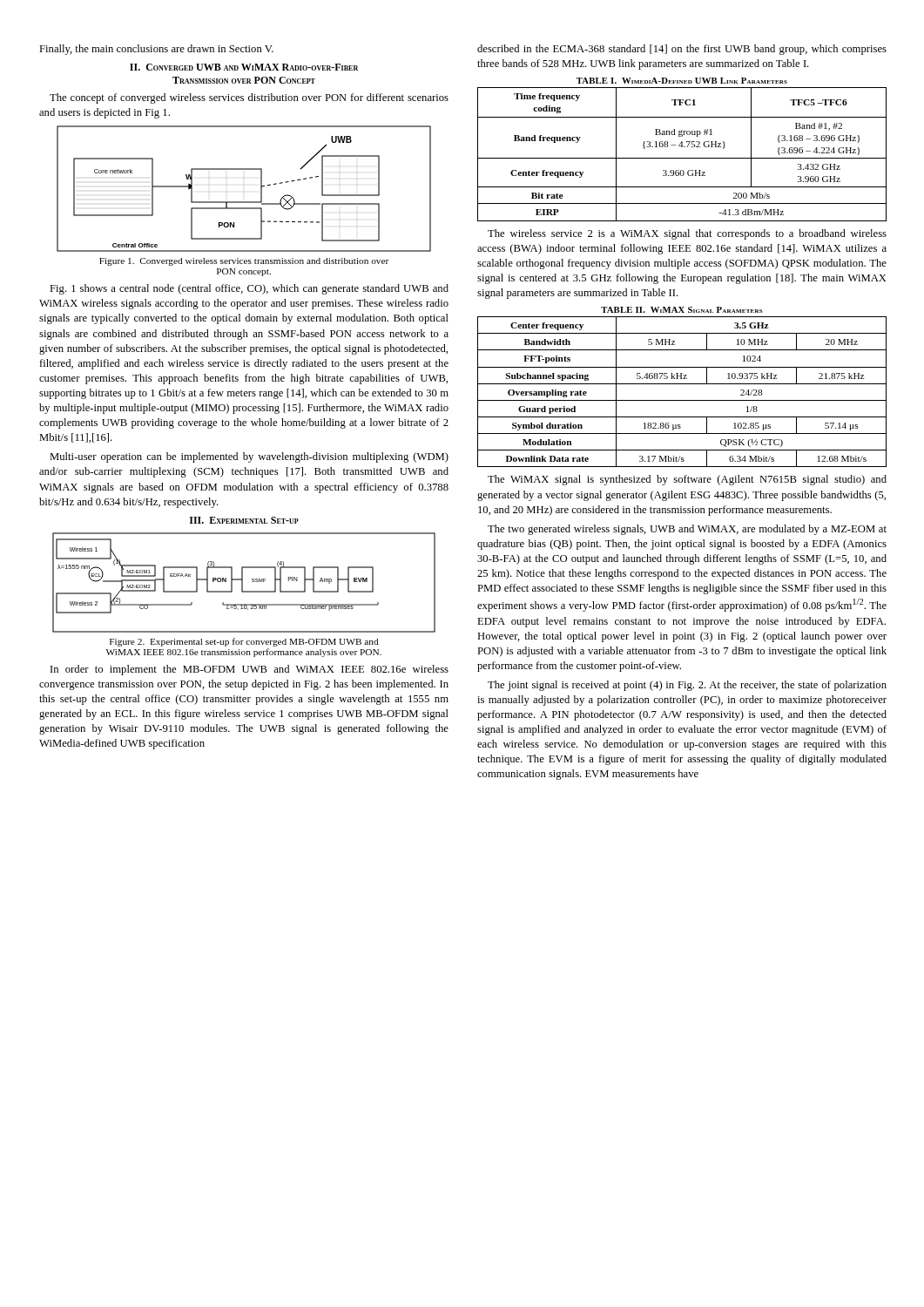
Task: Point to "TABLE I. WimediA-Defined UWB Link Parameters"
Action: 682,81
